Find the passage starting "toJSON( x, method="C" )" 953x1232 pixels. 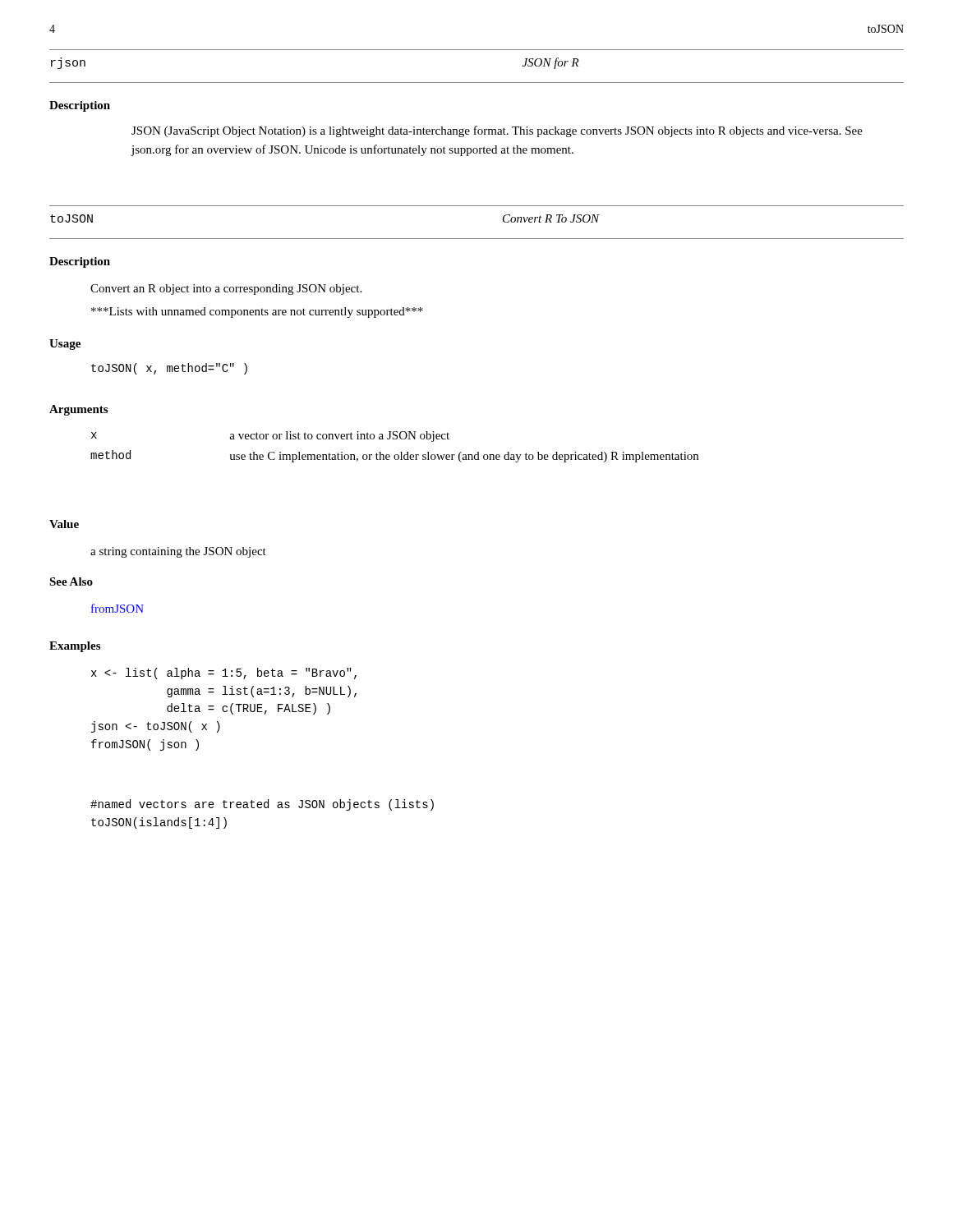point(170,369)
